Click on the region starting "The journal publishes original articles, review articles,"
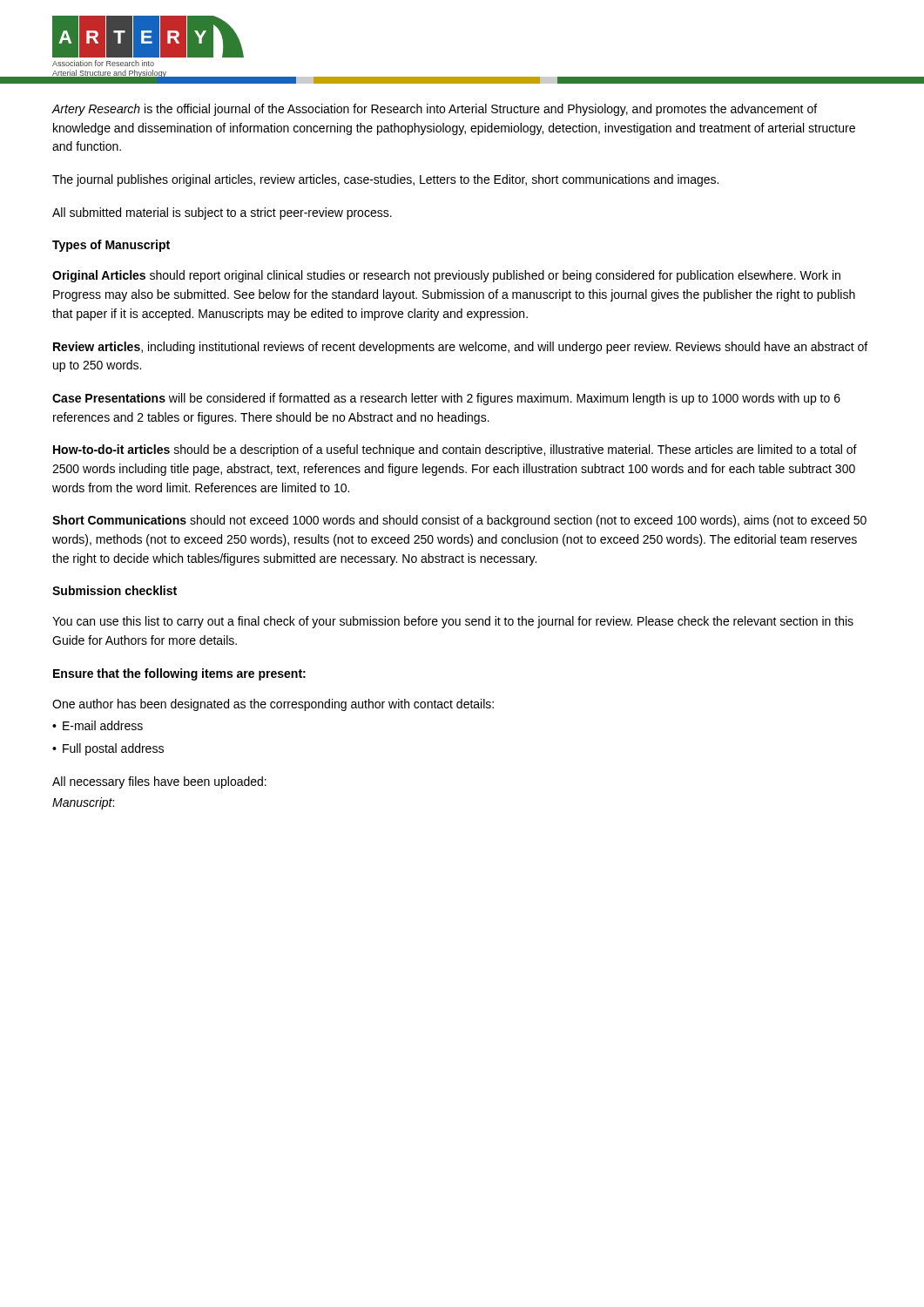The image size is (924, 1307). 386,180
